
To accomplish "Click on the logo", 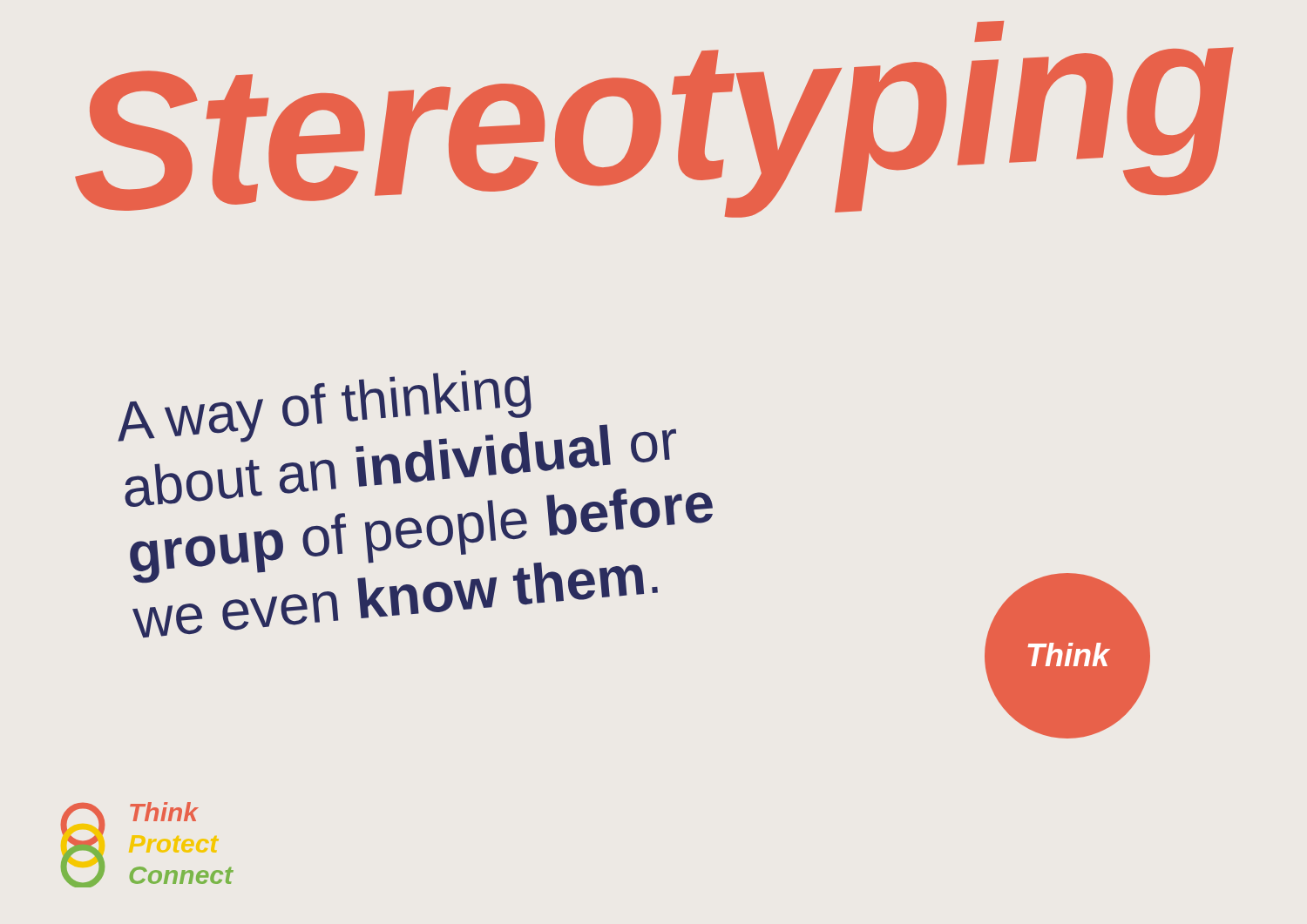I will (140, 844).
